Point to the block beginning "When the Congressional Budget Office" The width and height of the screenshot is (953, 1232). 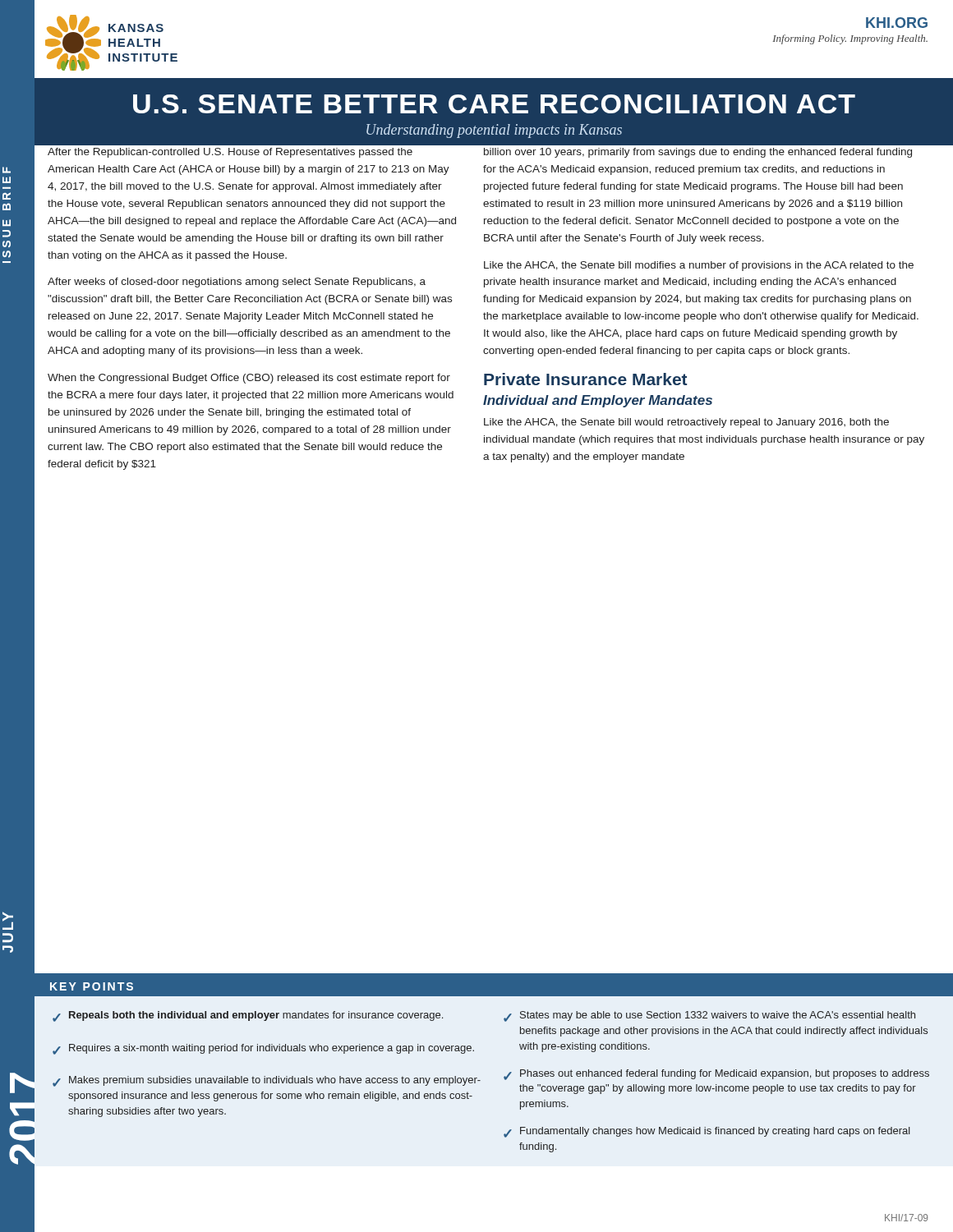(251, 420)
